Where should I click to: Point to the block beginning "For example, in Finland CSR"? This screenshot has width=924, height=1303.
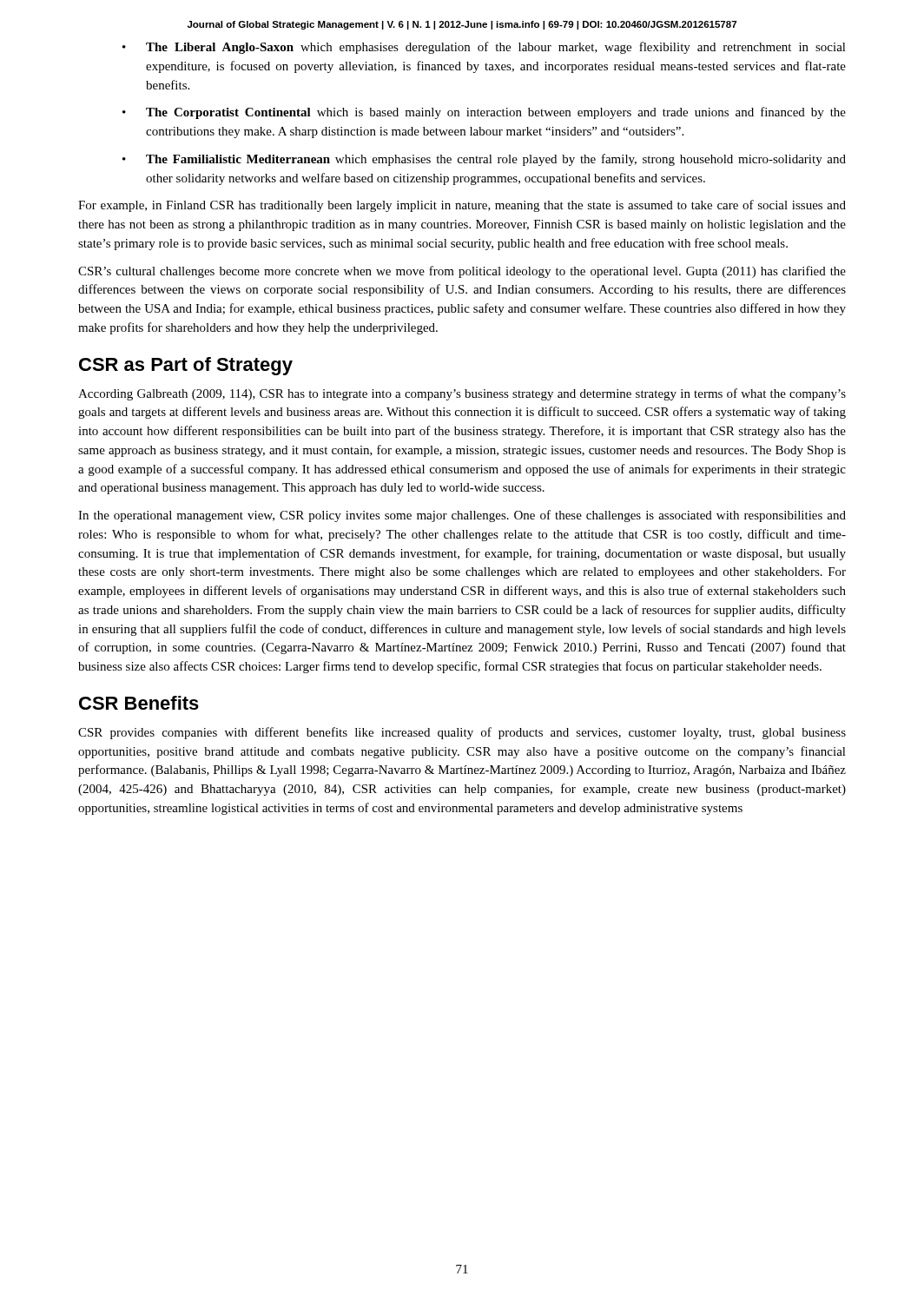coord(462,224)
